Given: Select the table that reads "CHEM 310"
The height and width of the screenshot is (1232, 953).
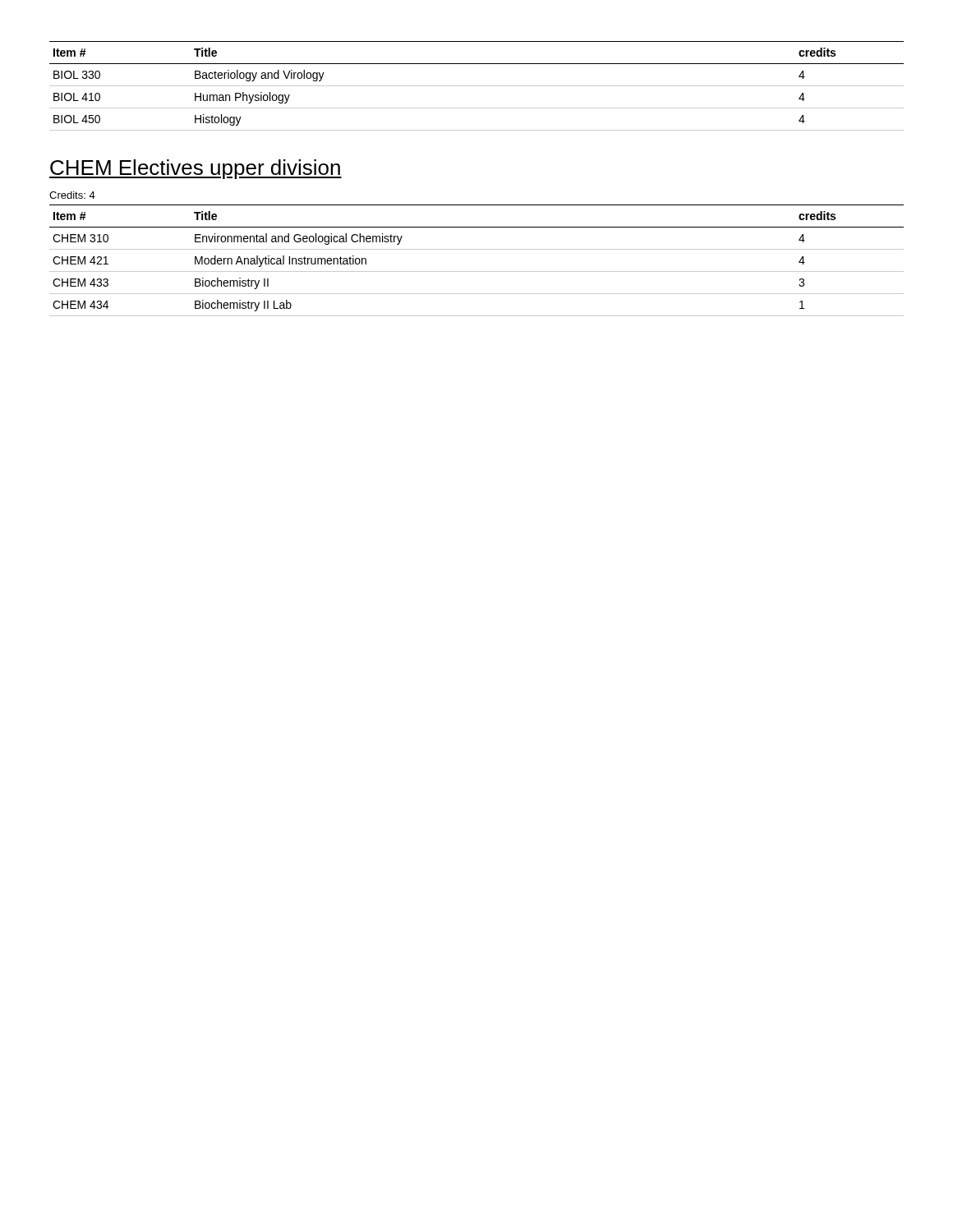Looking at the screenshot, I should point(476,260).
